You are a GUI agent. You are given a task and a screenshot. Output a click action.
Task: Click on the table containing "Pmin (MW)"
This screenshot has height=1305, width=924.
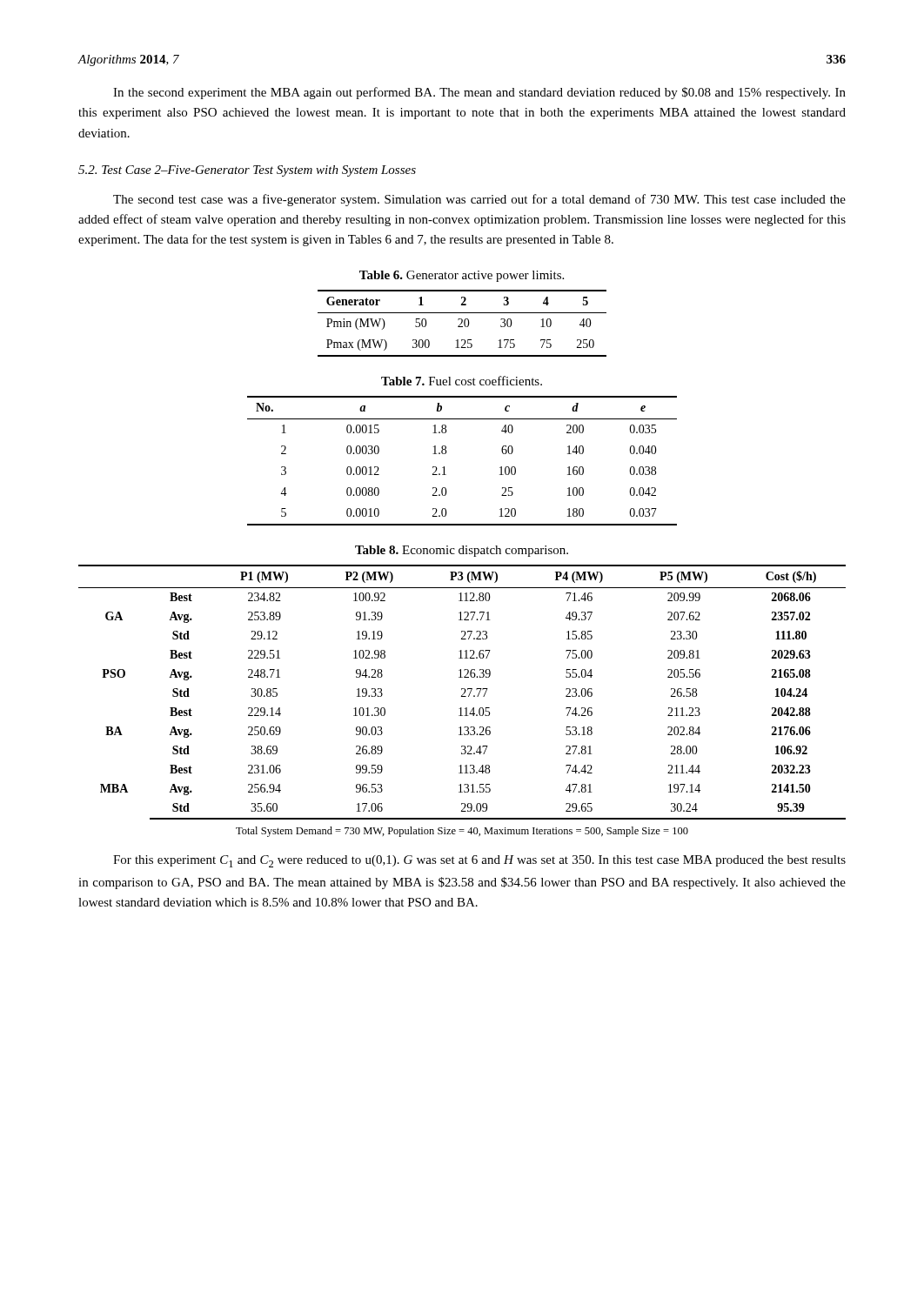pos(462,323)
